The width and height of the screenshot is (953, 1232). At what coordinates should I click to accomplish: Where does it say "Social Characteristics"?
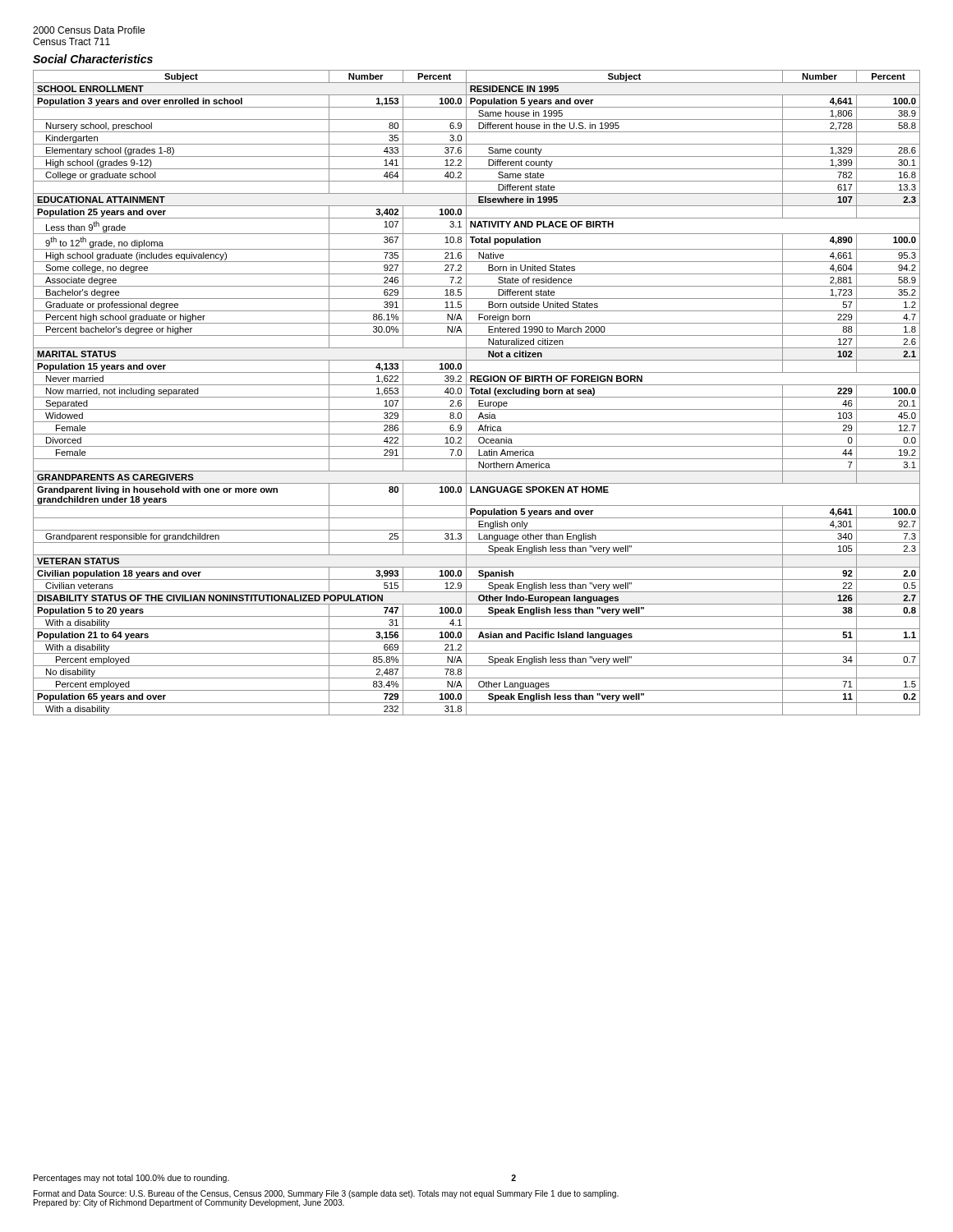coord(476,59)
